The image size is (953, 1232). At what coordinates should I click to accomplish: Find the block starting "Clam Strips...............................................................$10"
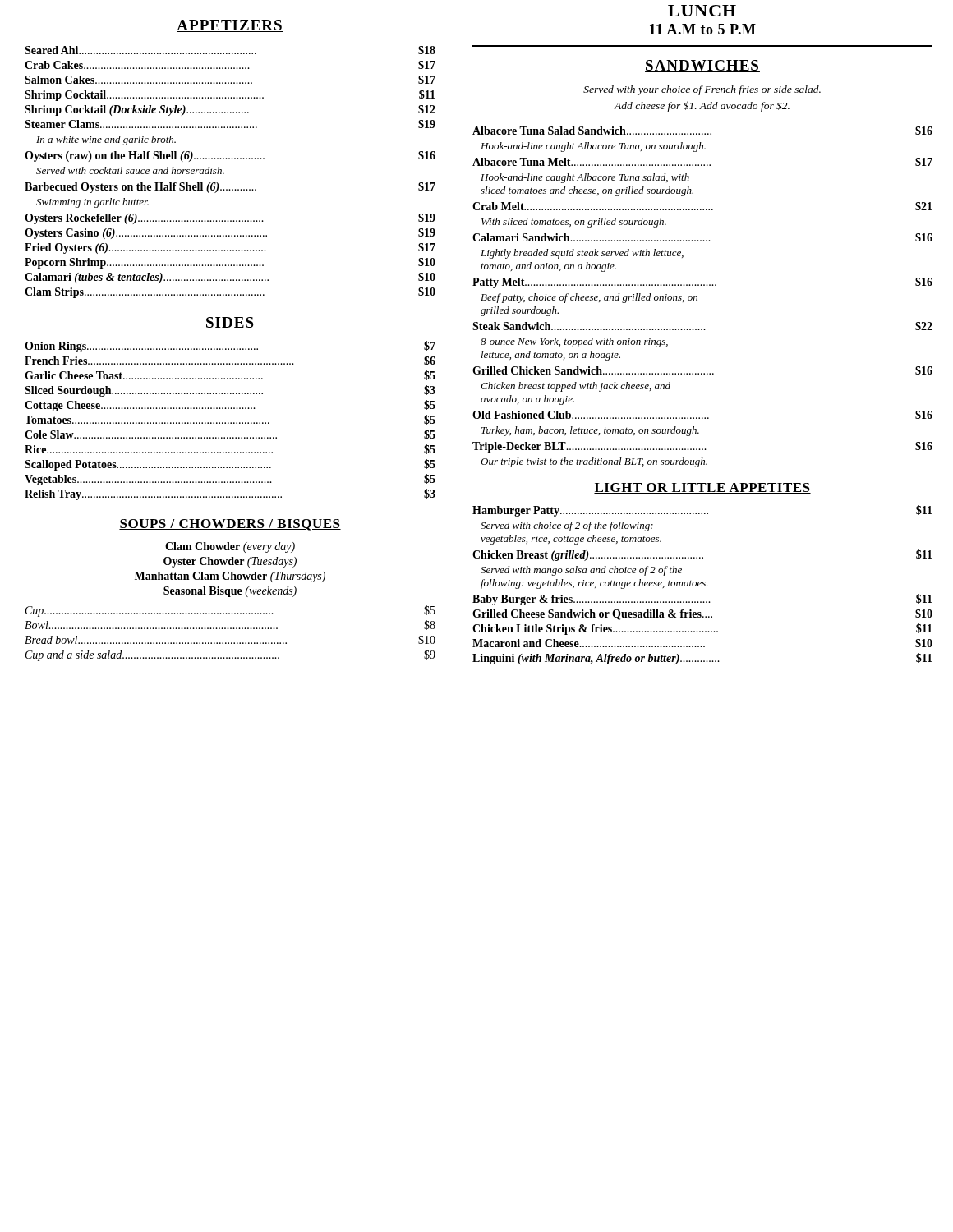[x=230, y=292]
